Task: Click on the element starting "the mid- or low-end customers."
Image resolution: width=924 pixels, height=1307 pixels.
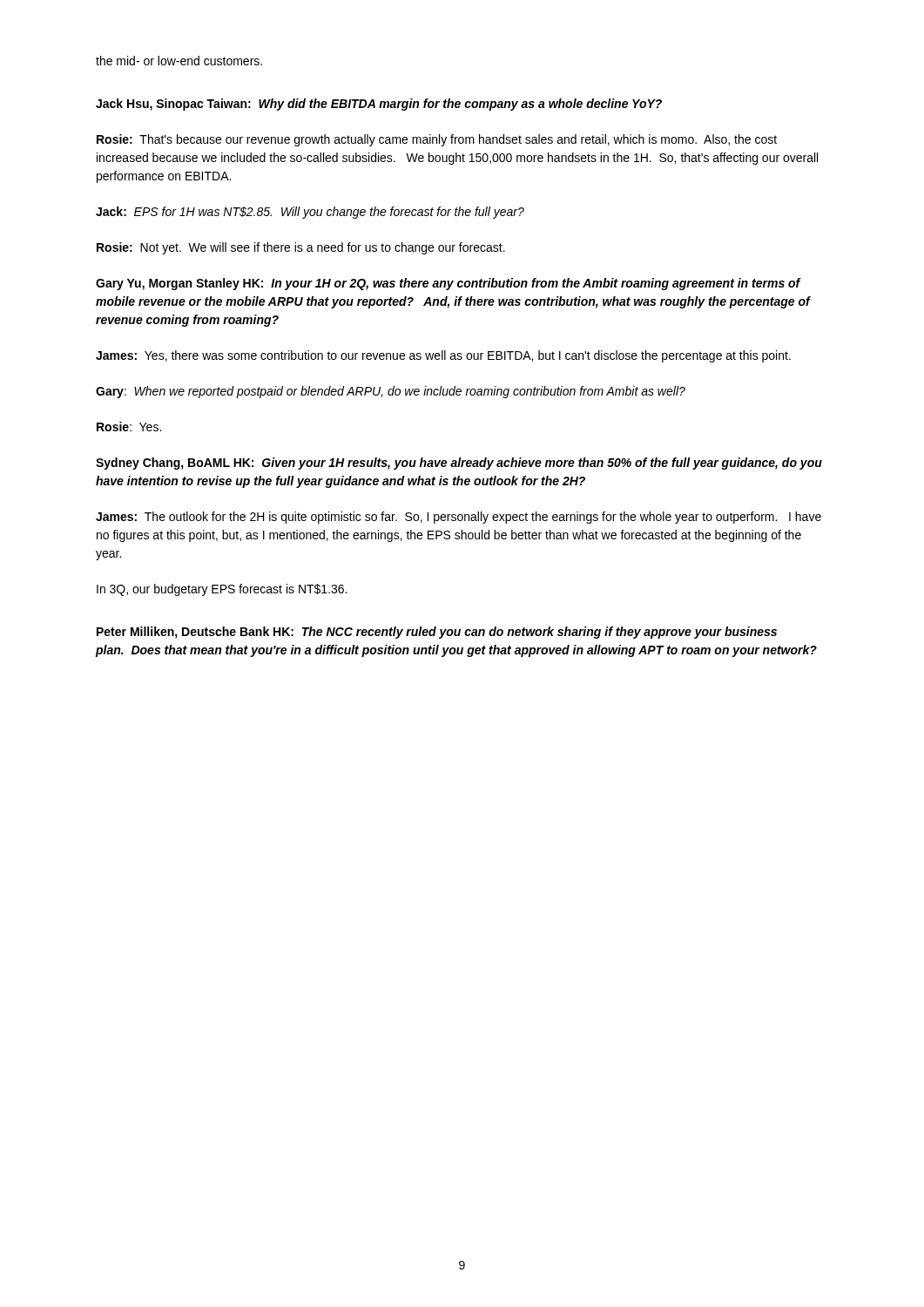Action: click(x=179, y=61)
